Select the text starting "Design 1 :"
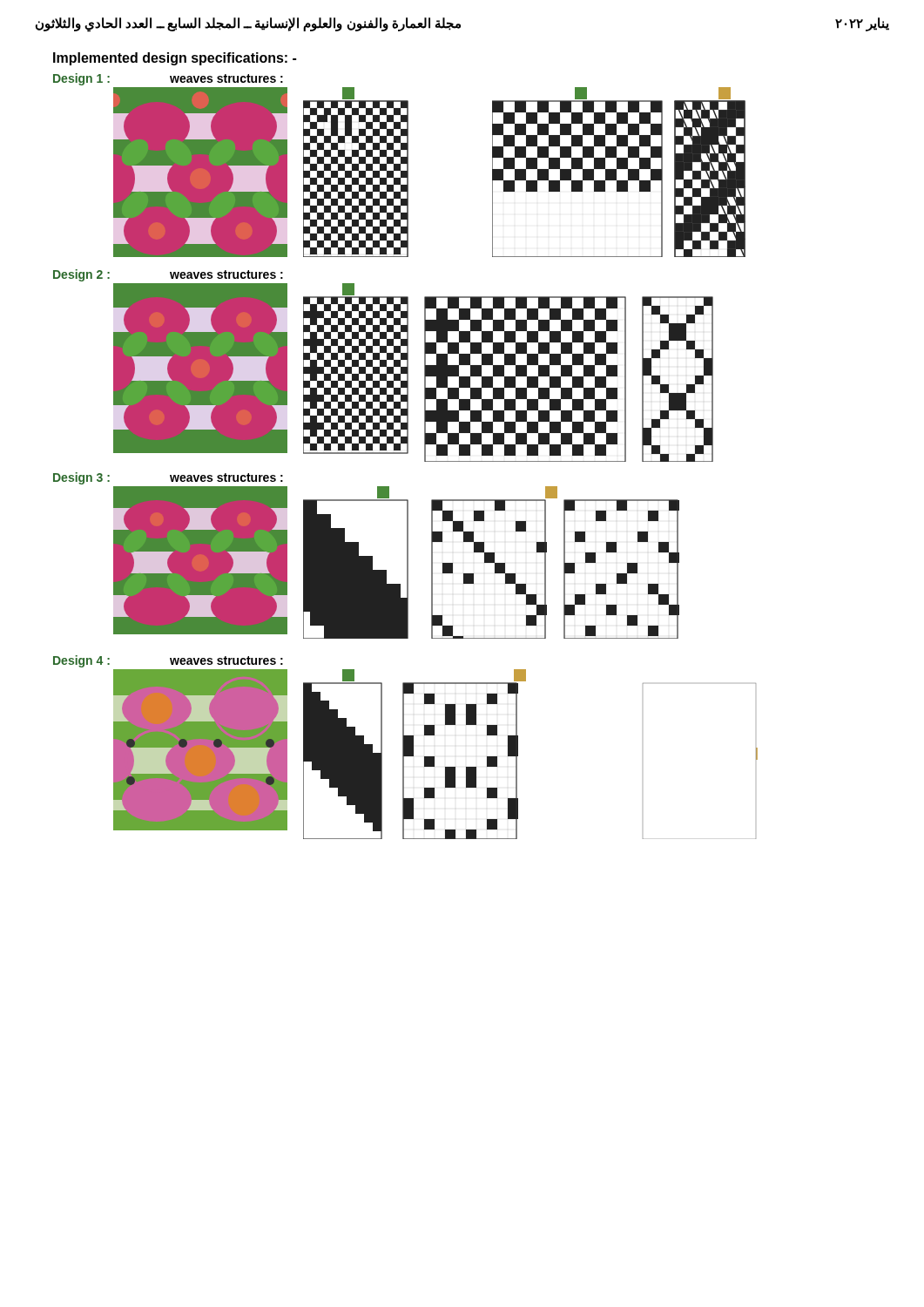Viewport: 924px width, 1307px height. (x=81, y=78)
